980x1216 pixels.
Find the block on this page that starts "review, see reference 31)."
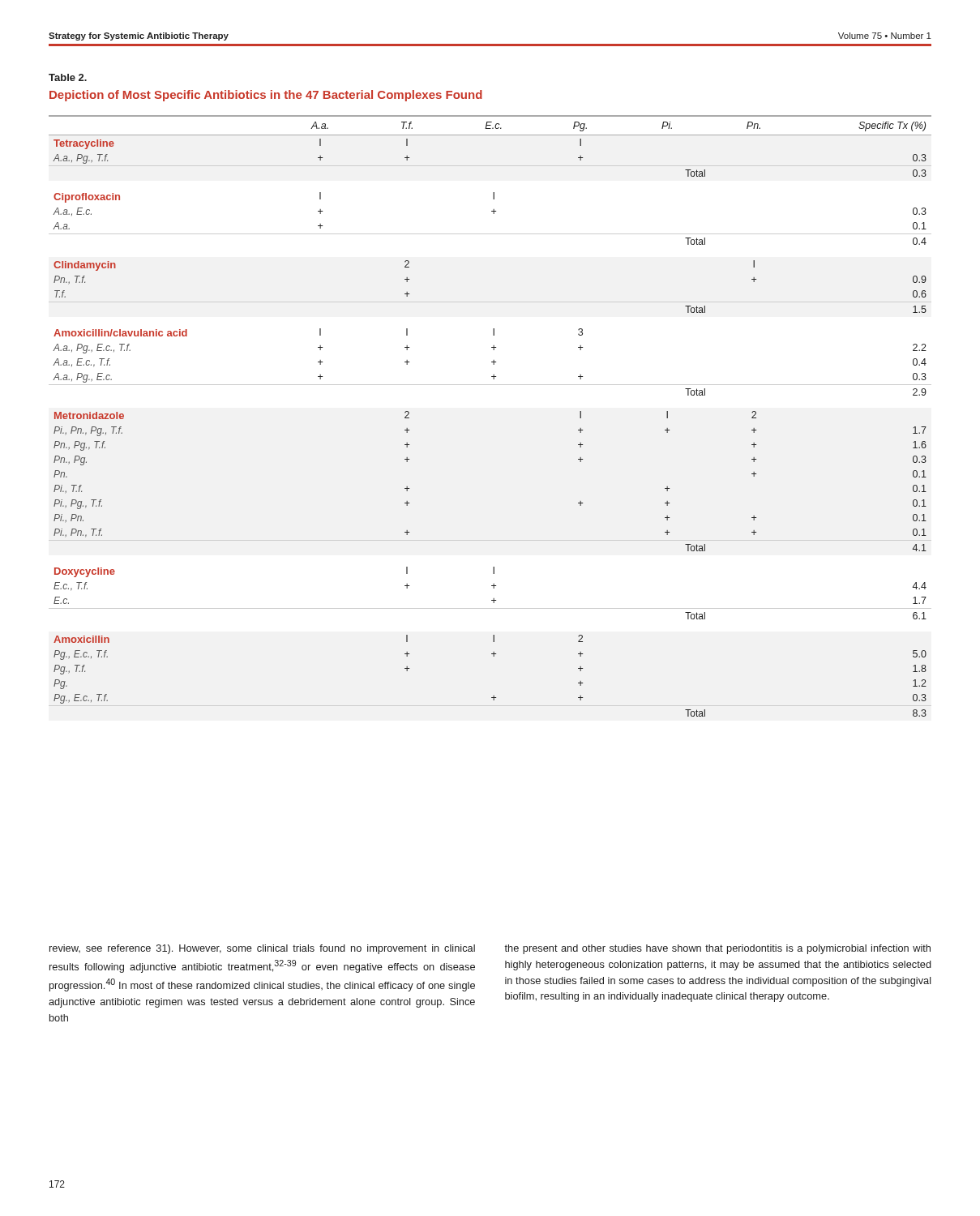[x=262, y=983]
